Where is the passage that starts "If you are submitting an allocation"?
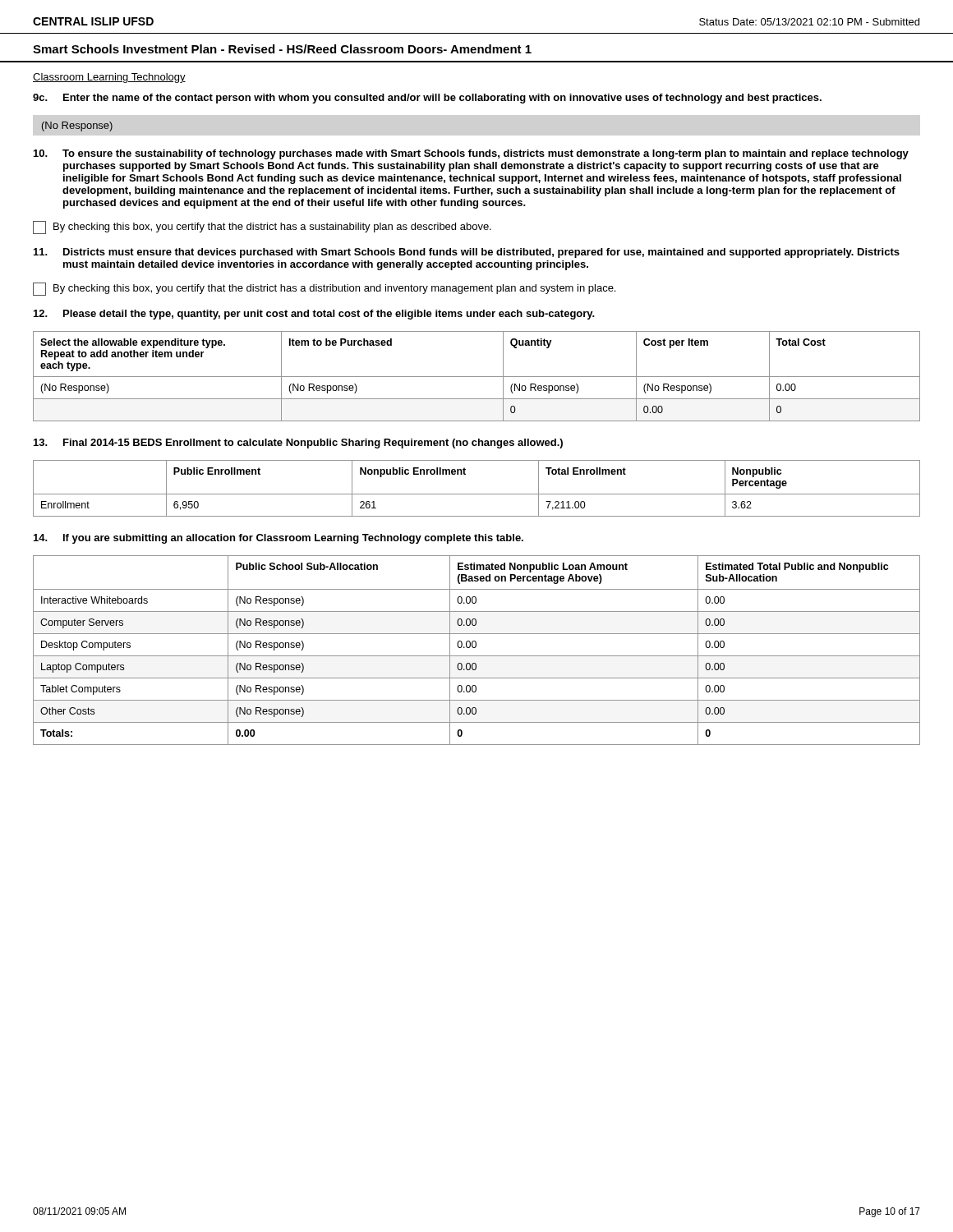 tap(476, 538)
